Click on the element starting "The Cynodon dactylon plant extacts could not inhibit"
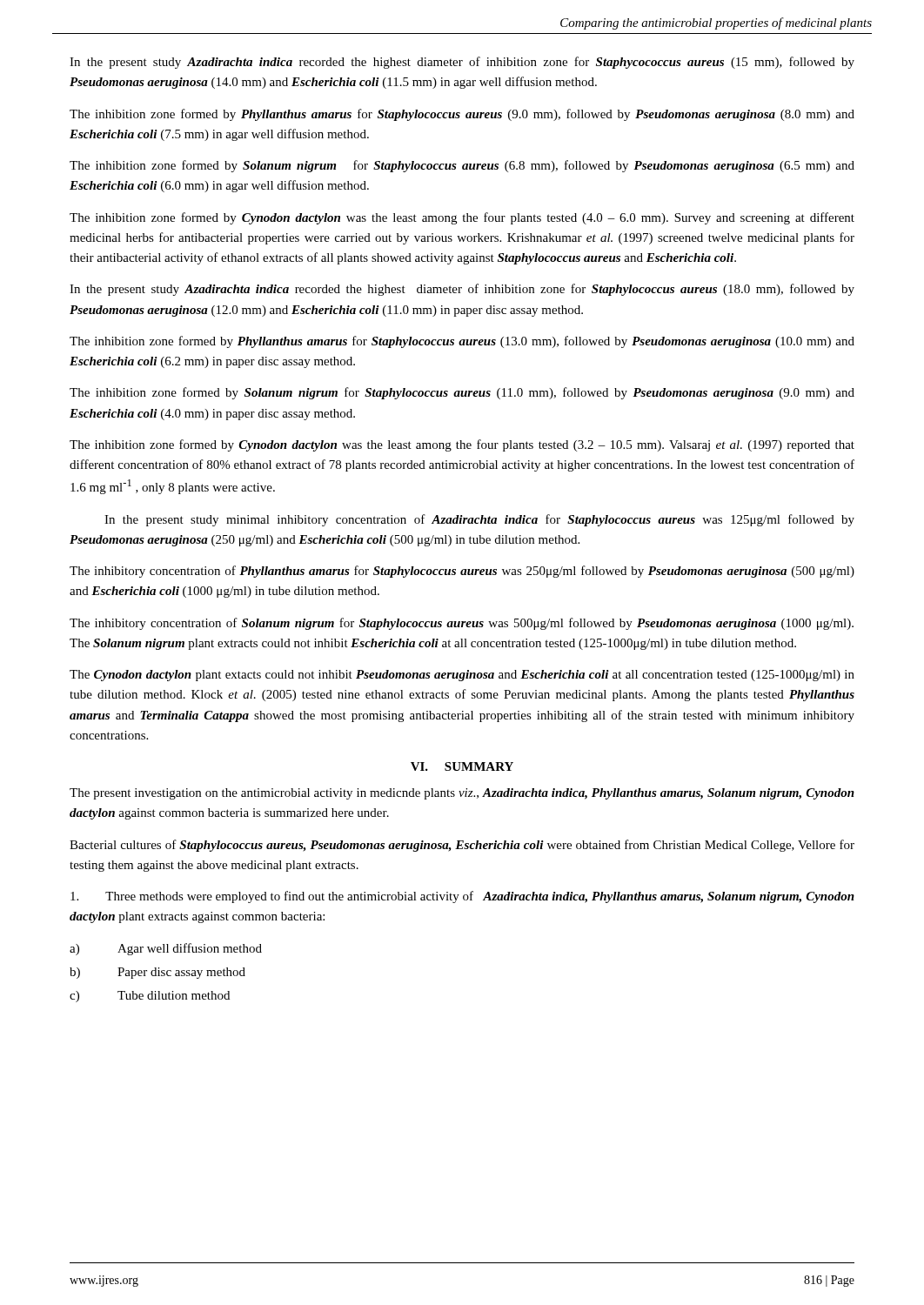The height and width of the screenshot is (1305, 924). tap(462, 705)
